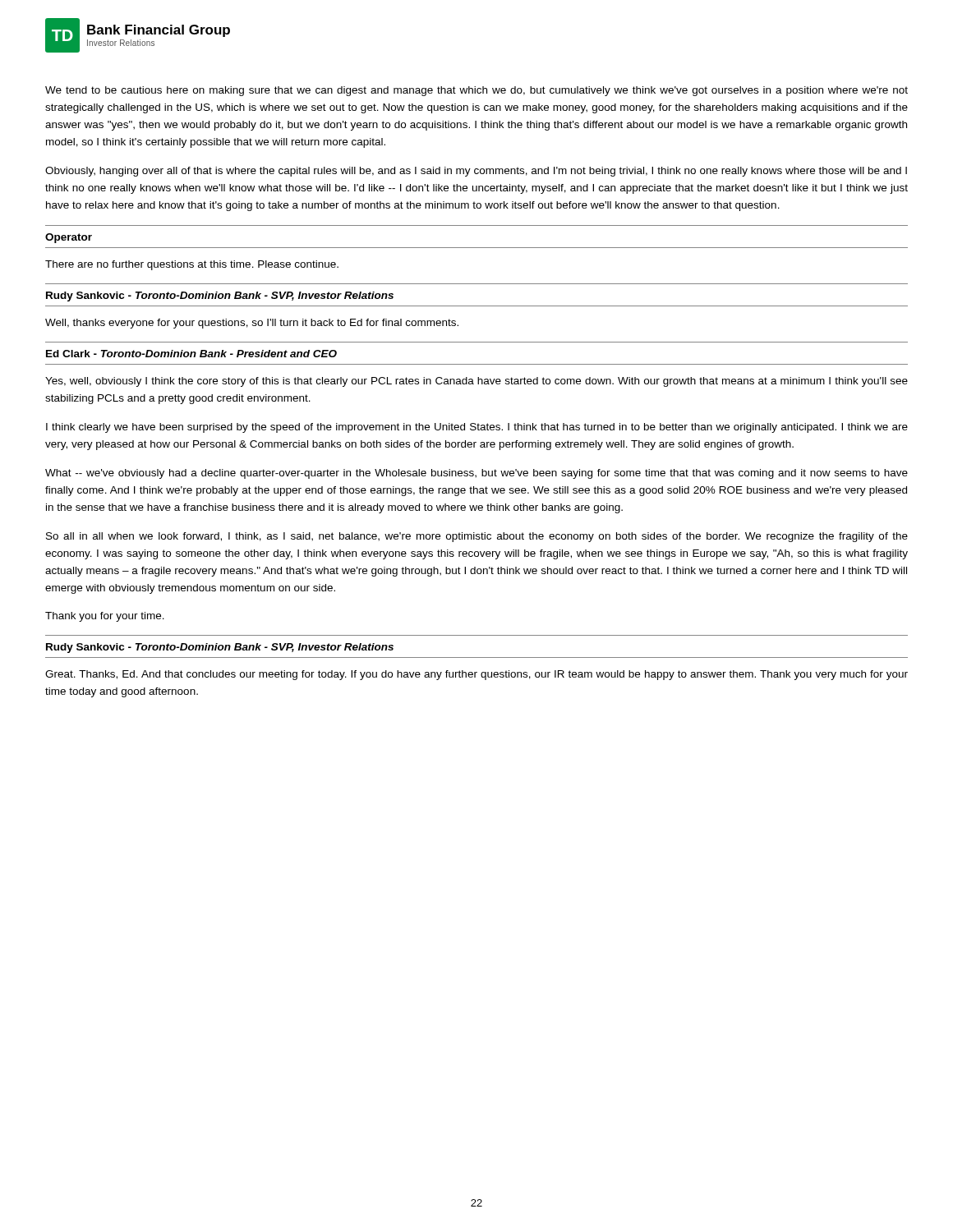Click on the element starting "So all in all when we"
The height and width of the screenshot is (1232, 953).
coord(476,561)
